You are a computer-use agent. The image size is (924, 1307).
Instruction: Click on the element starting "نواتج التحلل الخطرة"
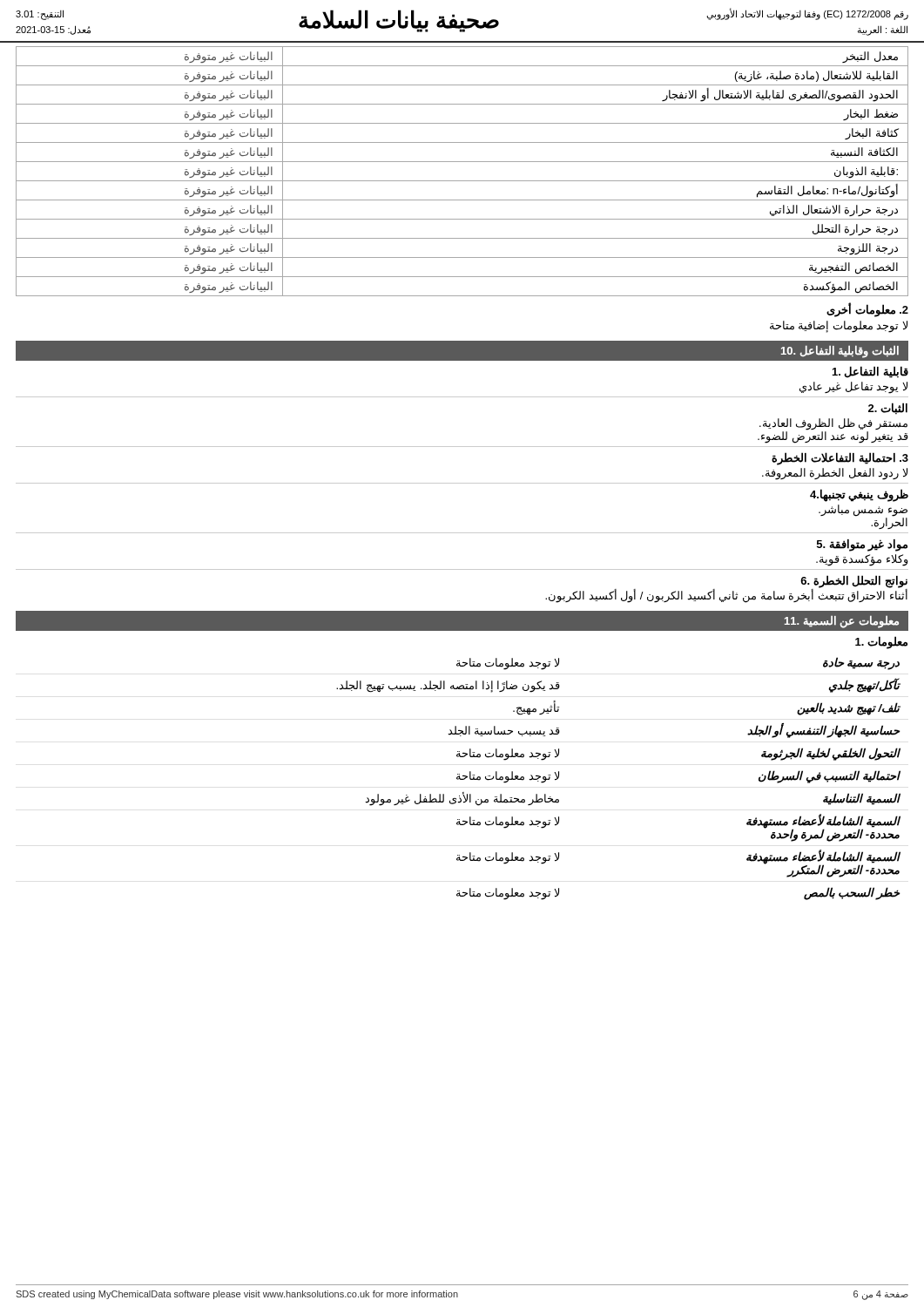854,581
